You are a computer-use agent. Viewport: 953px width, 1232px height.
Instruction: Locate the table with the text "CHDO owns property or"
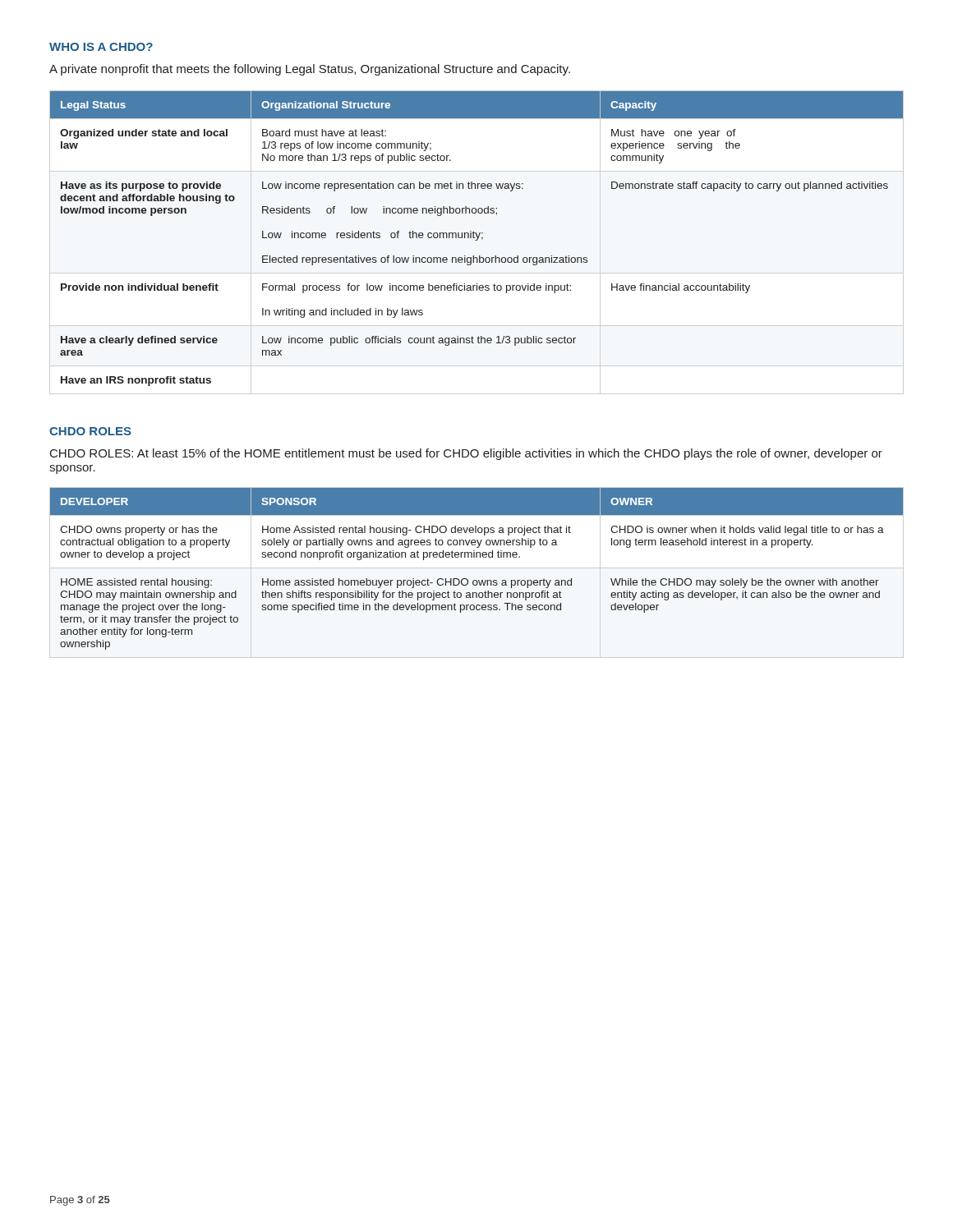pyautogui.click(x=476, y=572)
